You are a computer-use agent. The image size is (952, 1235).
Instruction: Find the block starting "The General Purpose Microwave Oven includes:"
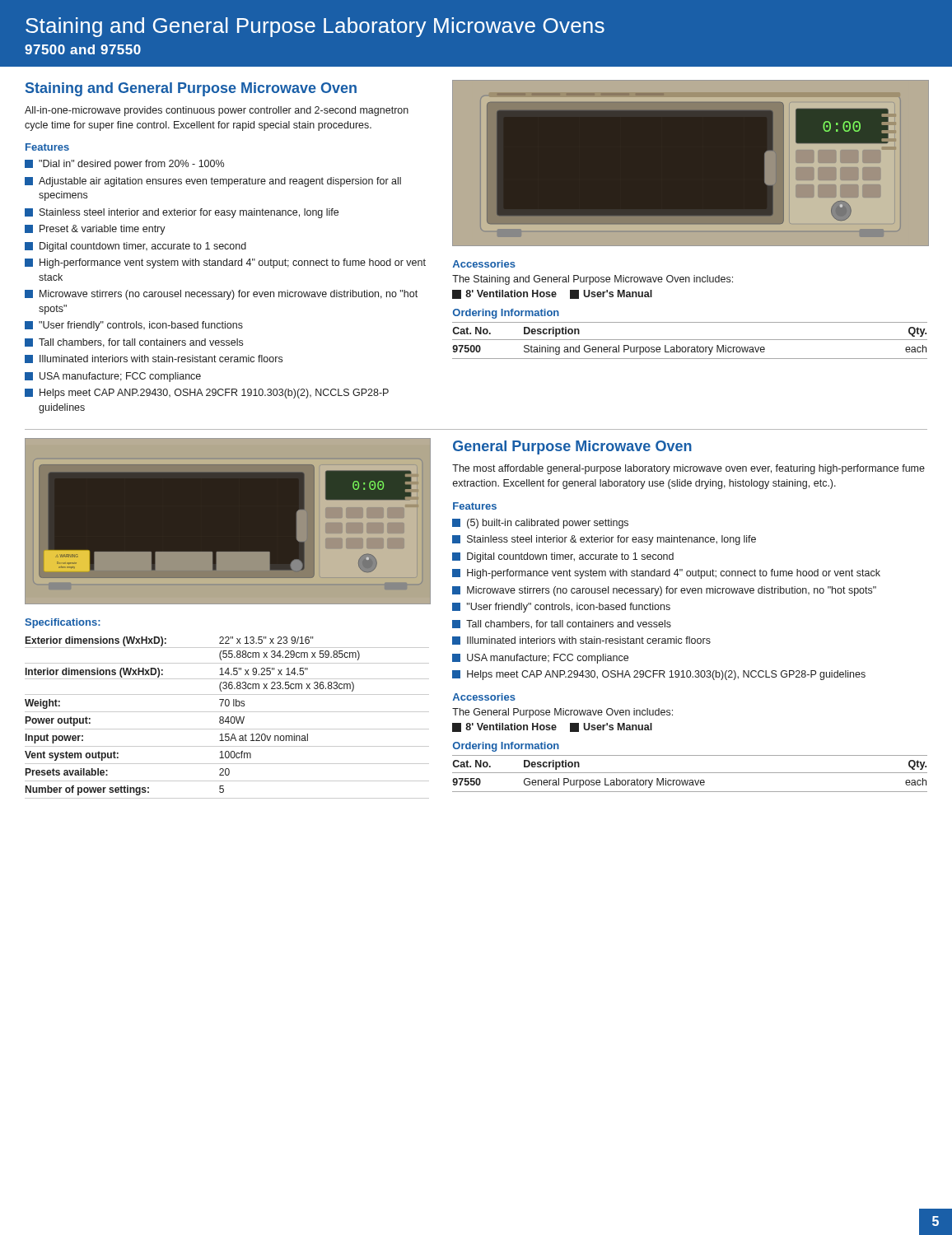click(563, 712)
